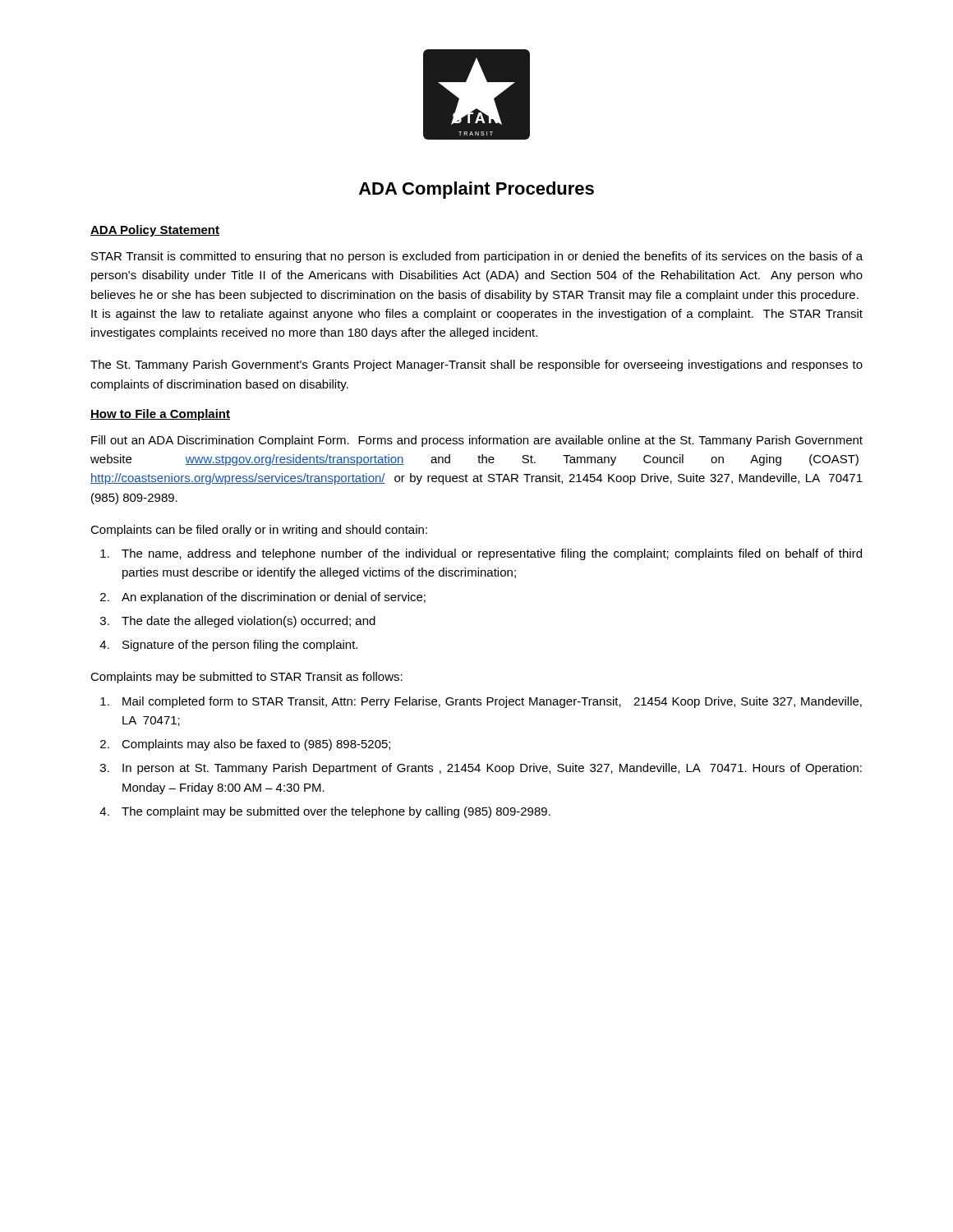Screen dimensions: 1232x953
Task: Find the list item that reads "The date the alleged violation(s) occurred; and"
Action: pos(249,620)
